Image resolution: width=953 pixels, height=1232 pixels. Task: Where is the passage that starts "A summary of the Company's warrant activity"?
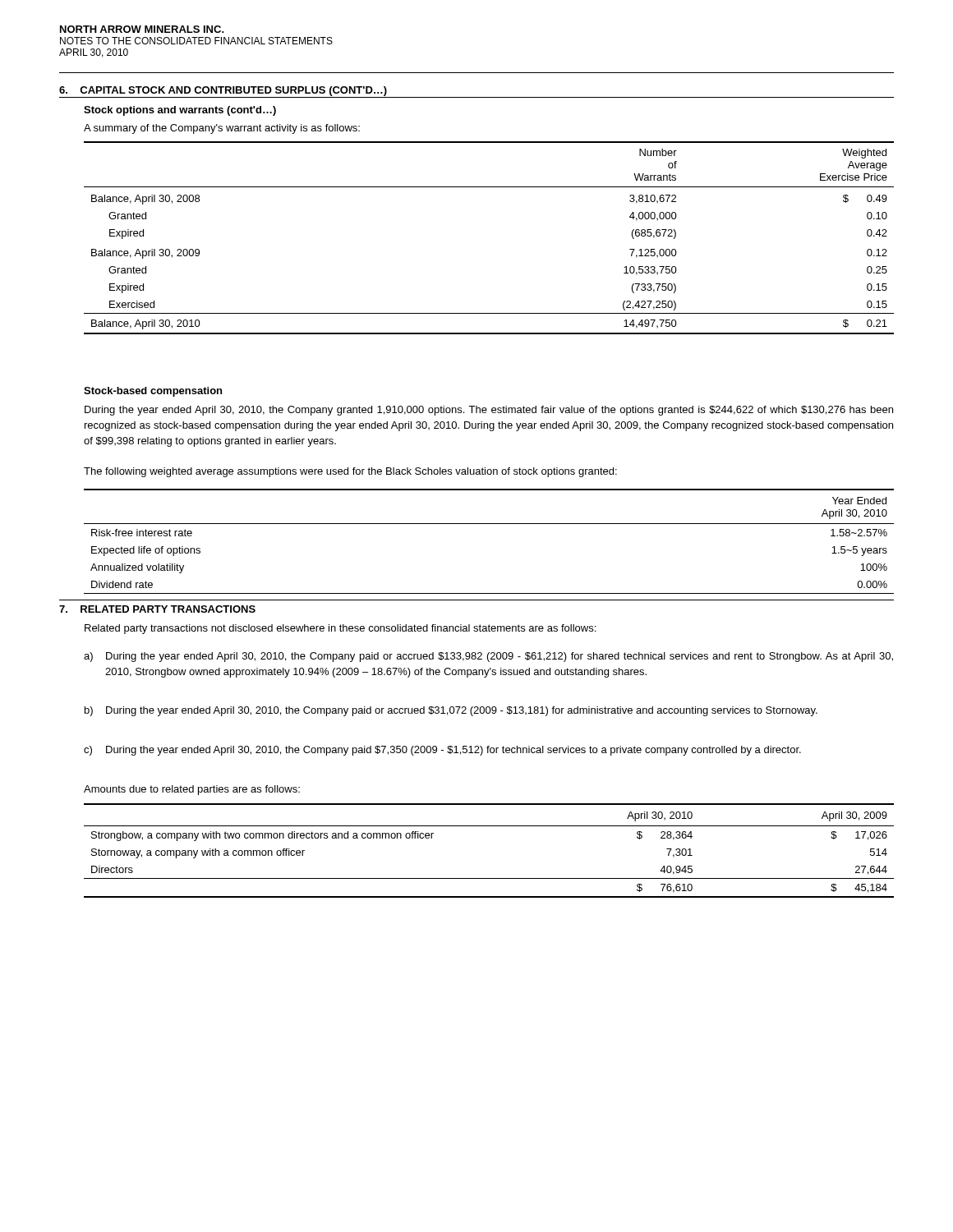222,128
